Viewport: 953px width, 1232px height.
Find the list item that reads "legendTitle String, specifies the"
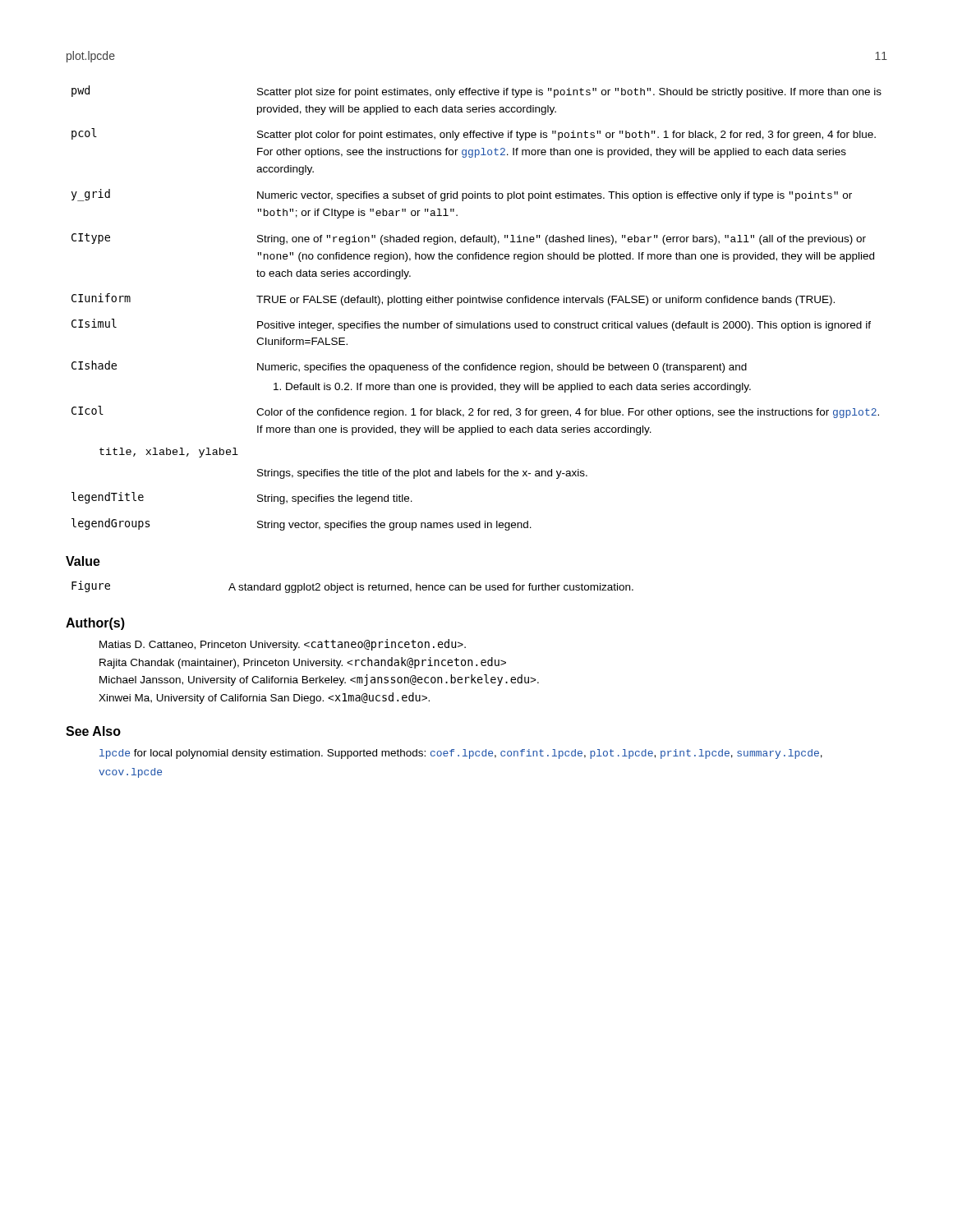tap(106, 498)
